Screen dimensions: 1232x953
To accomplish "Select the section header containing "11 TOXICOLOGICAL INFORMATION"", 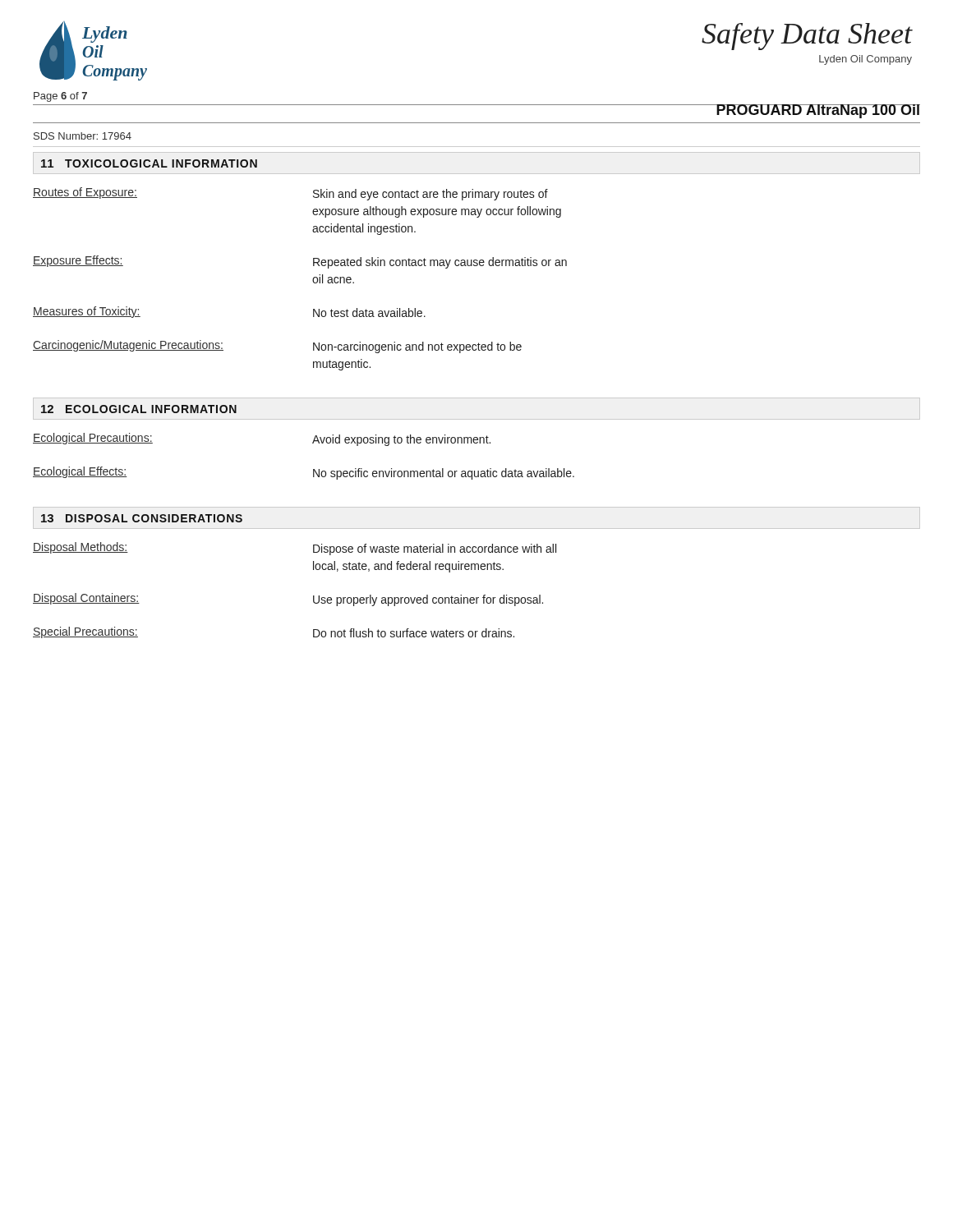I will click(x=149, y=163).
